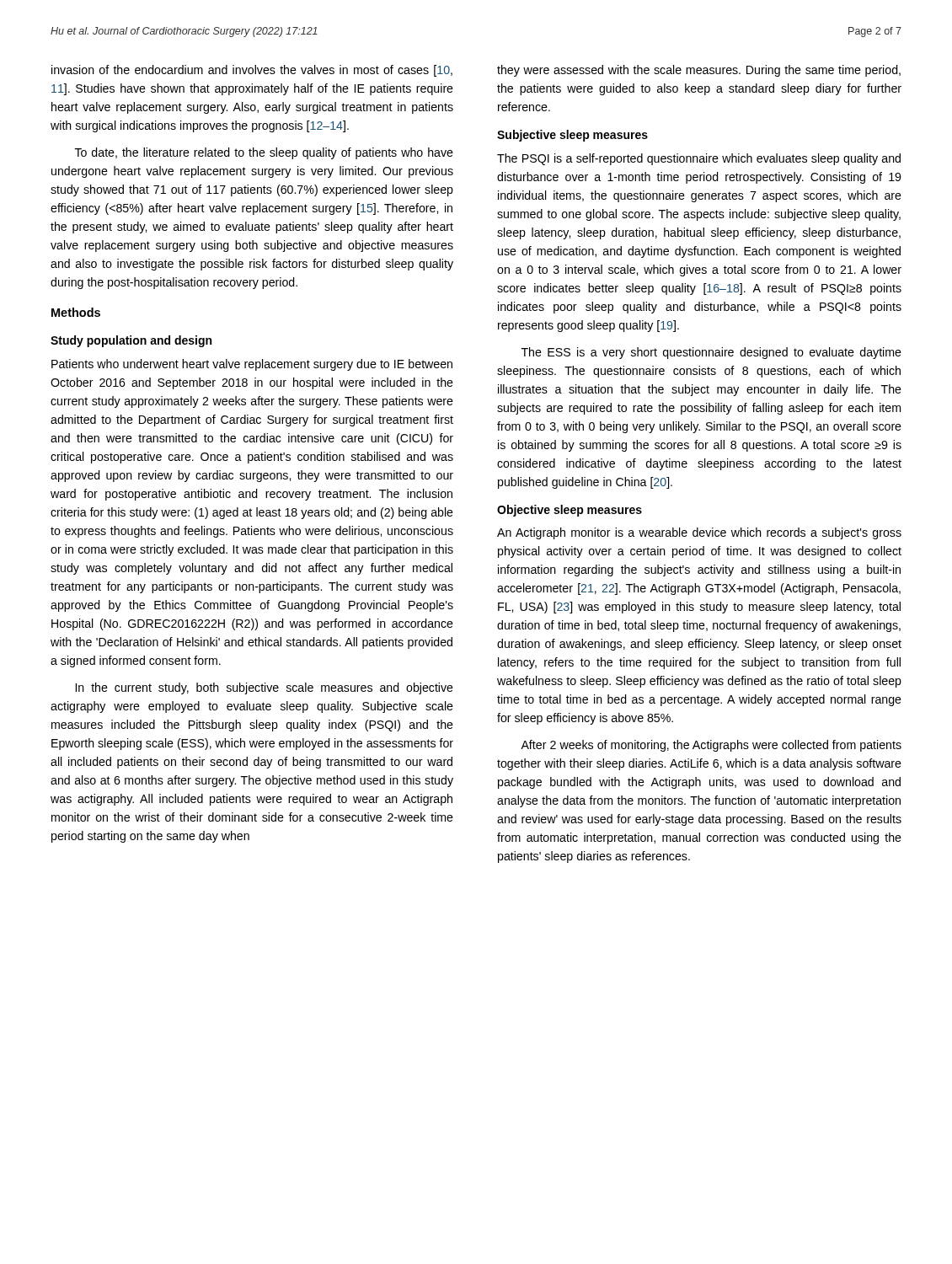Click on the text starting "they were assessed"
This screenshot has width=952, height=1264.
pyautogui.click(x=699, y=88)
